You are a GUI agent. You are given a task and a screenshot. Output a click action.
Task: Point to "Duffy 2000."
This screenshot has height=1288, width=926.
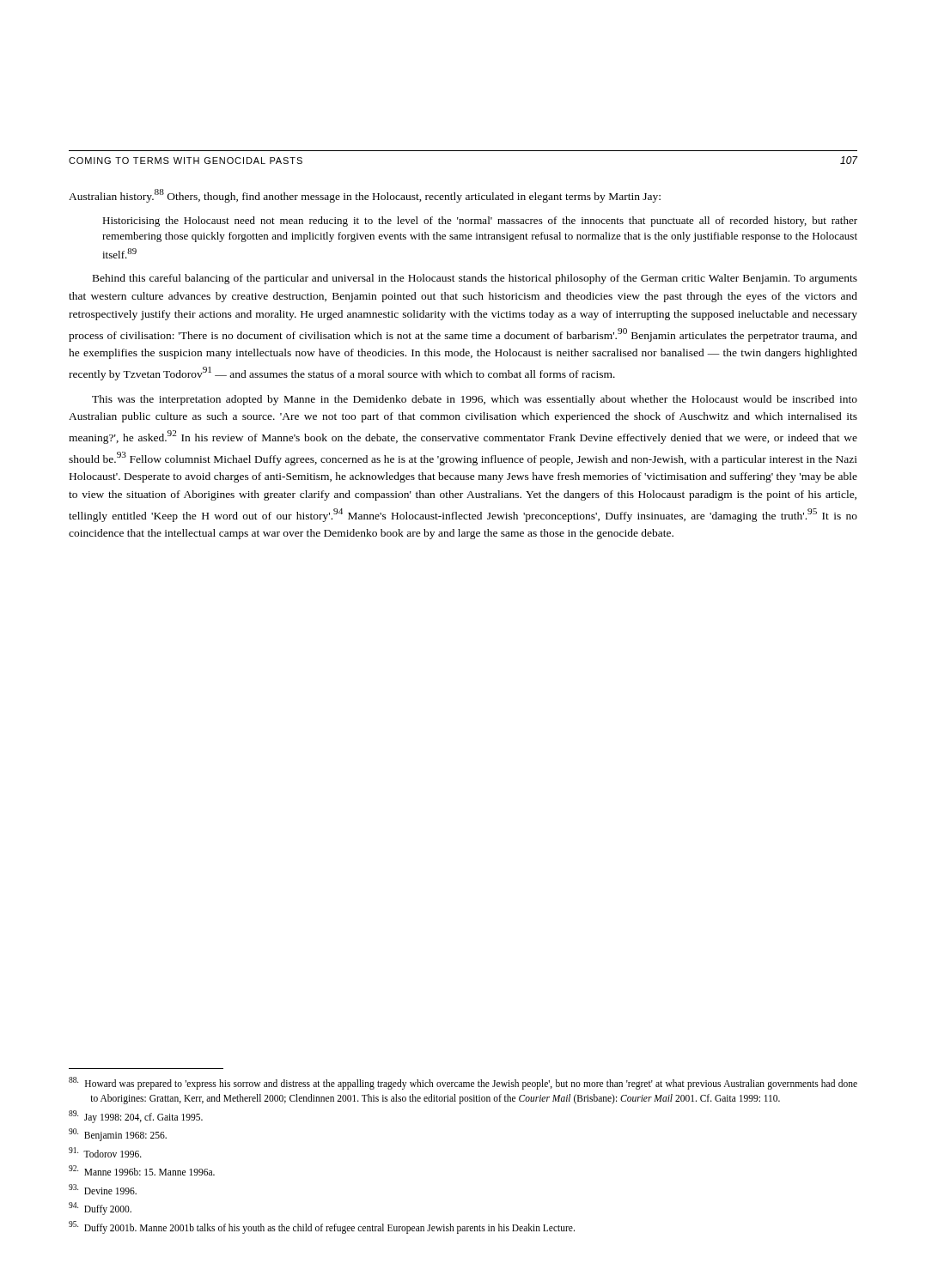pyautogui.click(x=100, y=1207)
